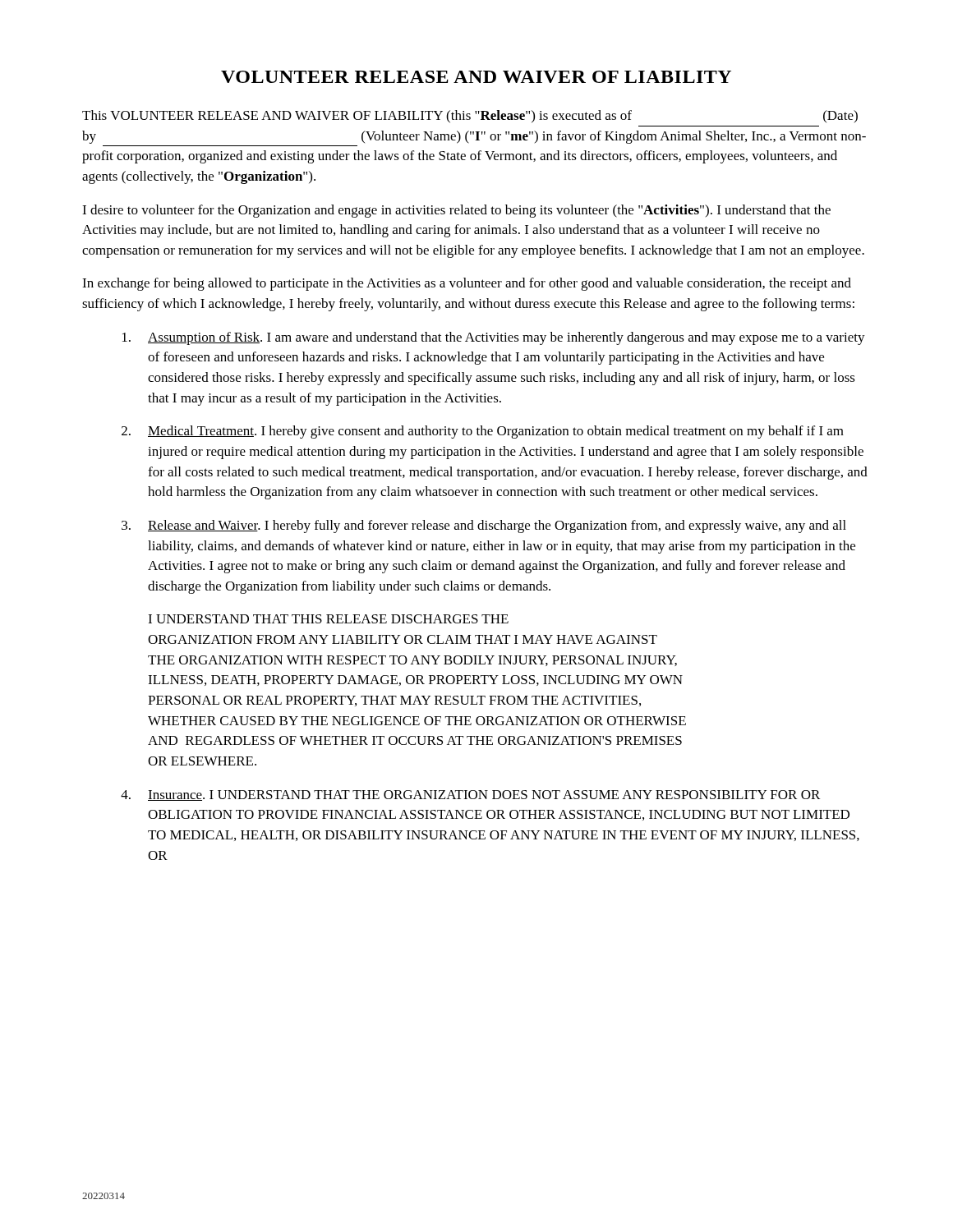This screenshot has width=953, height=1232.
Task: Point to the text block starting "I desire to volunteer for the Organization"
Action: click(473, 230)
